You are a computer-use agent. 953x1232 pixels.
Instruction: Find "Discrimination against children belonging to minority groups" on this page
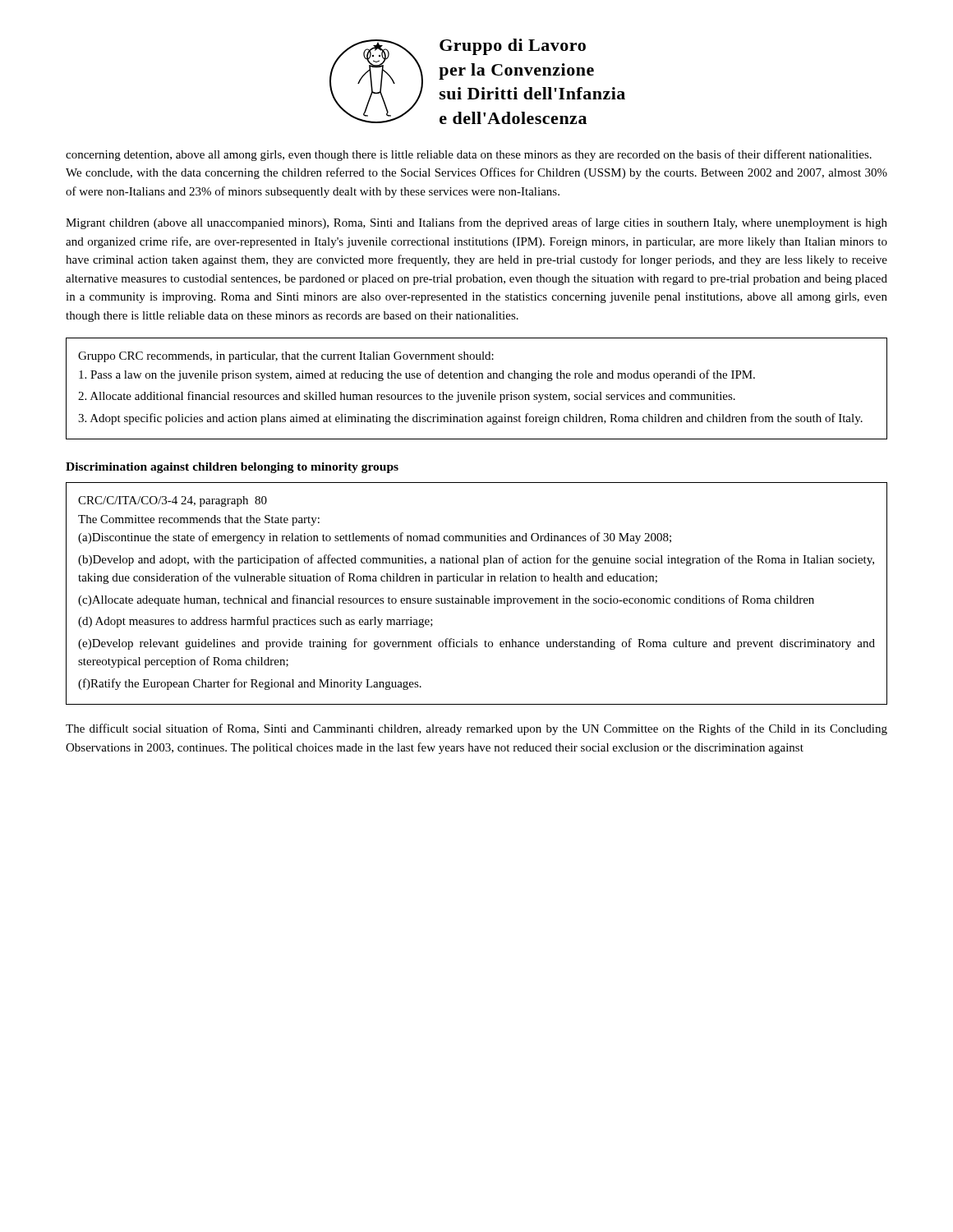click(232, 466)
